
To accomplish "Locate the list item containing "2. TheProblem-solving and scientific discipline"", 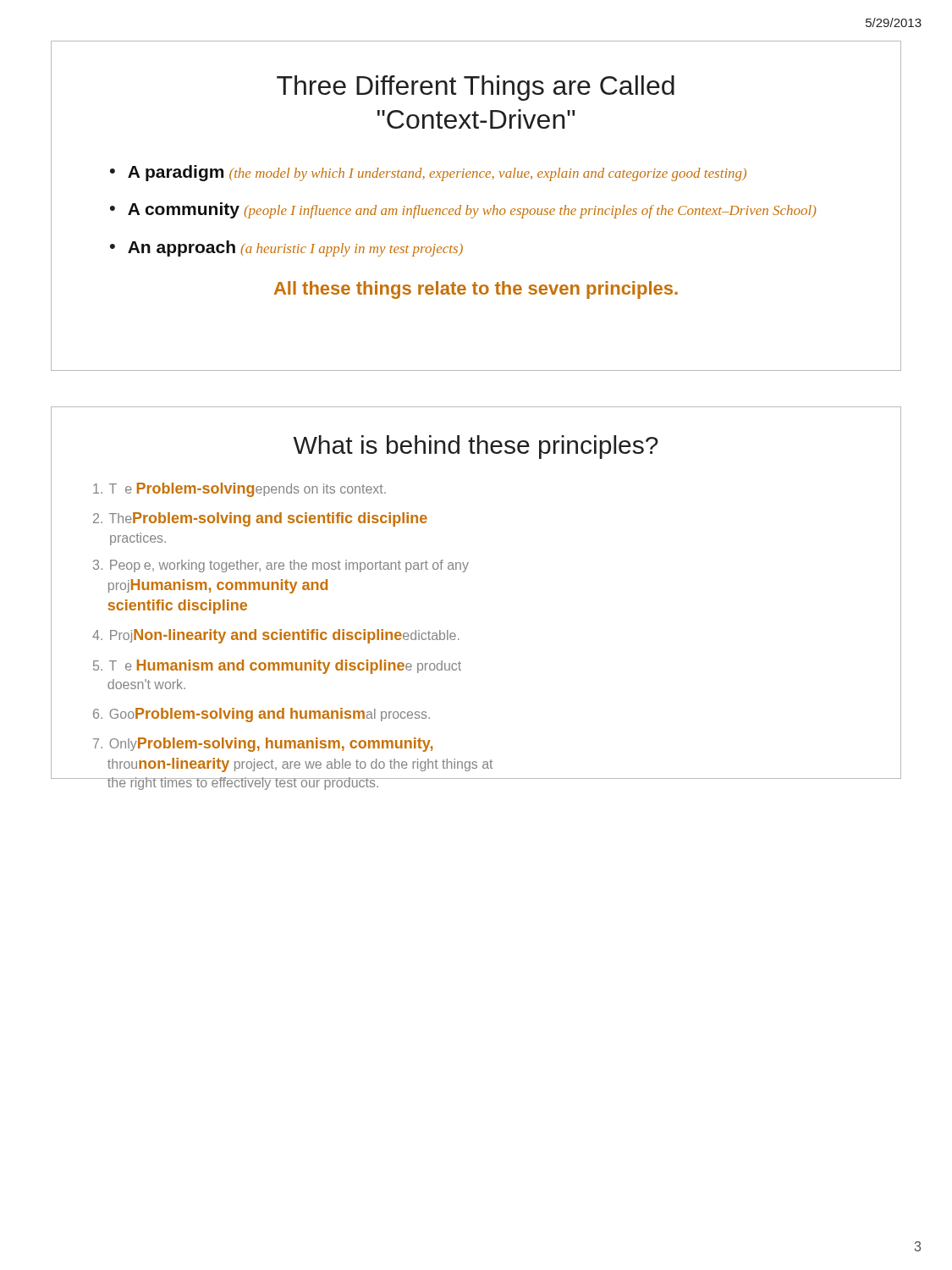I will pos(260,527).
